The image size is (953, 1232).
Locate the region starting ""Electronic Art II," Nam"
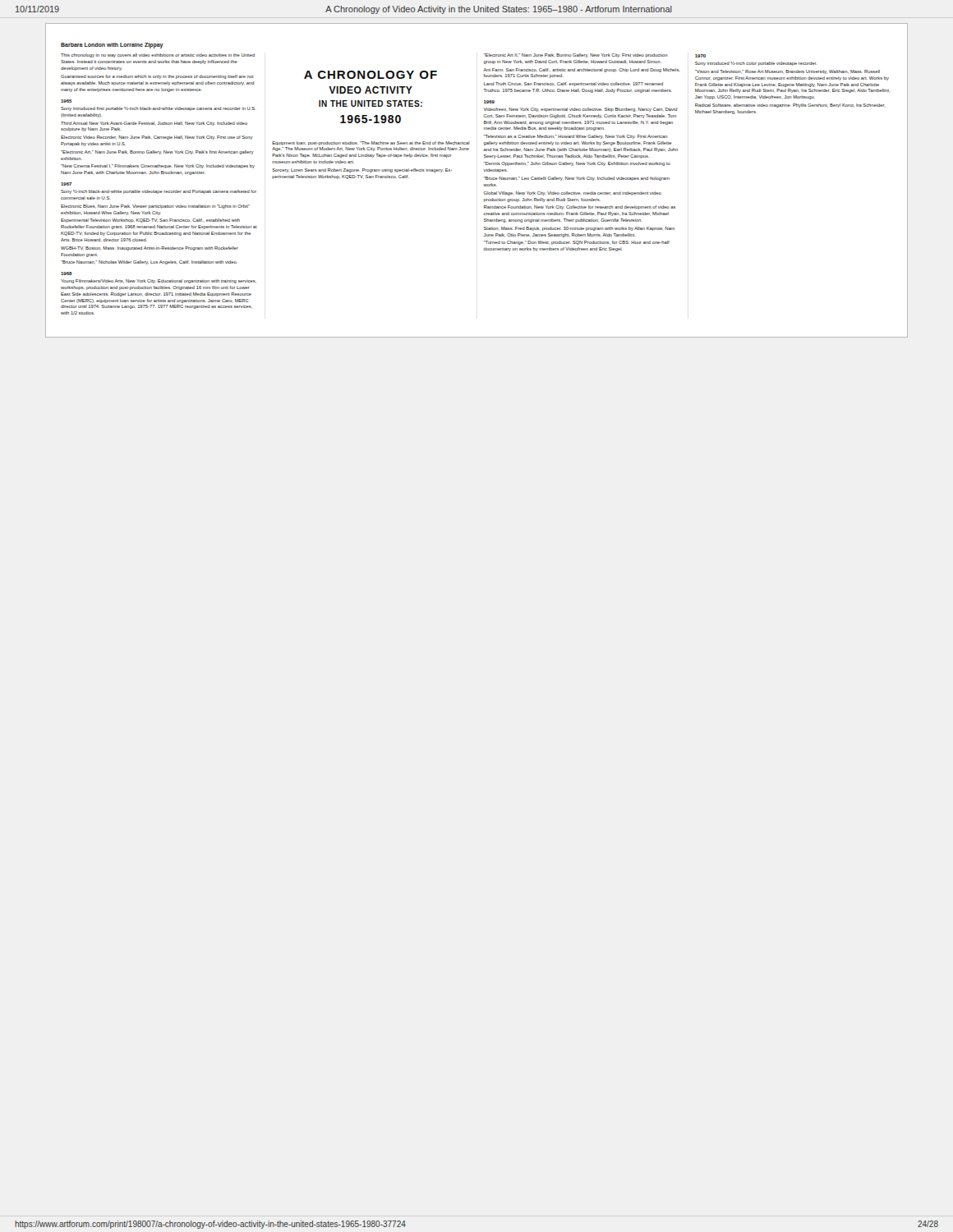coord(582,153)
